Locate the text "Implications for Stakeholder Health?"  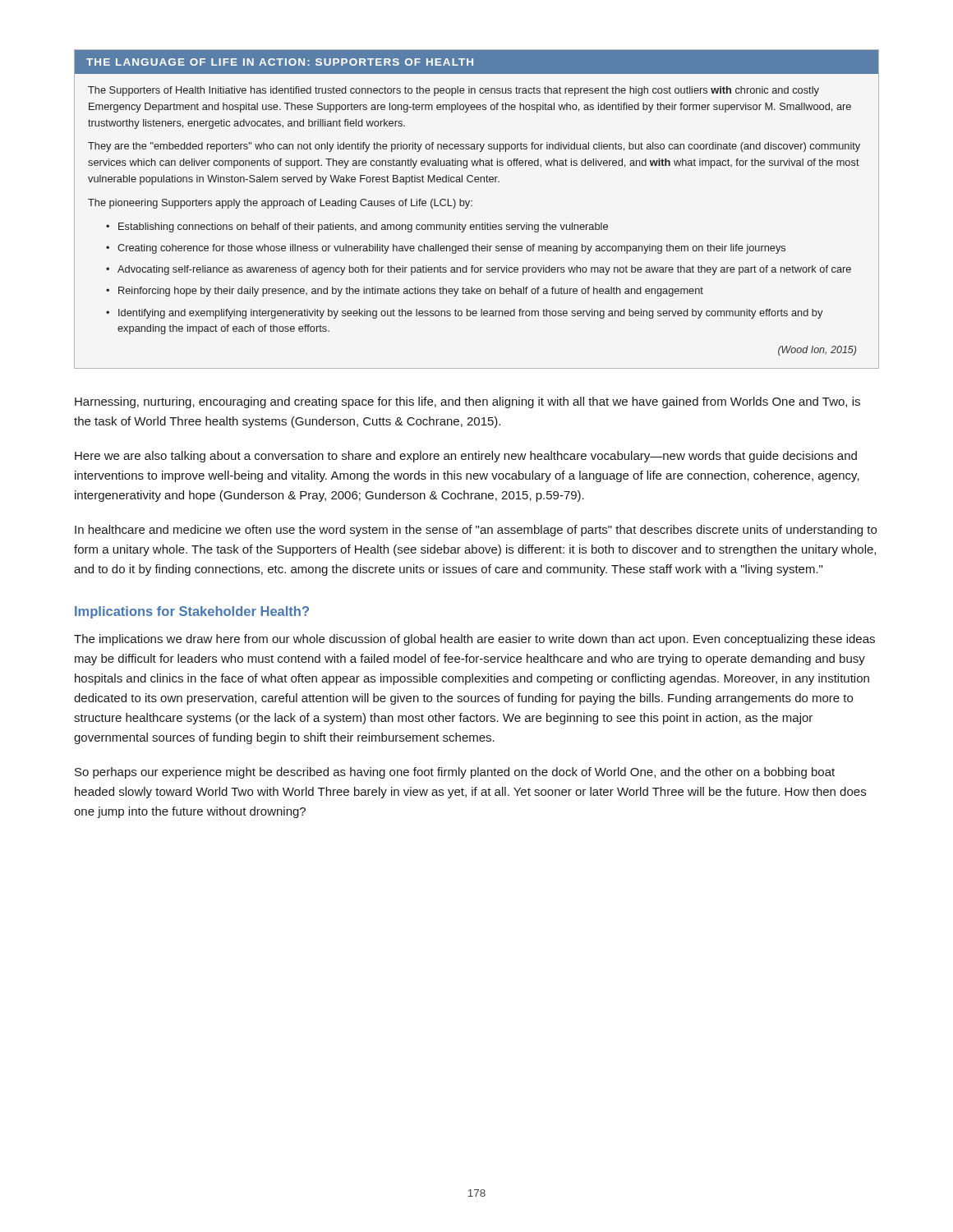pos(192,611)
